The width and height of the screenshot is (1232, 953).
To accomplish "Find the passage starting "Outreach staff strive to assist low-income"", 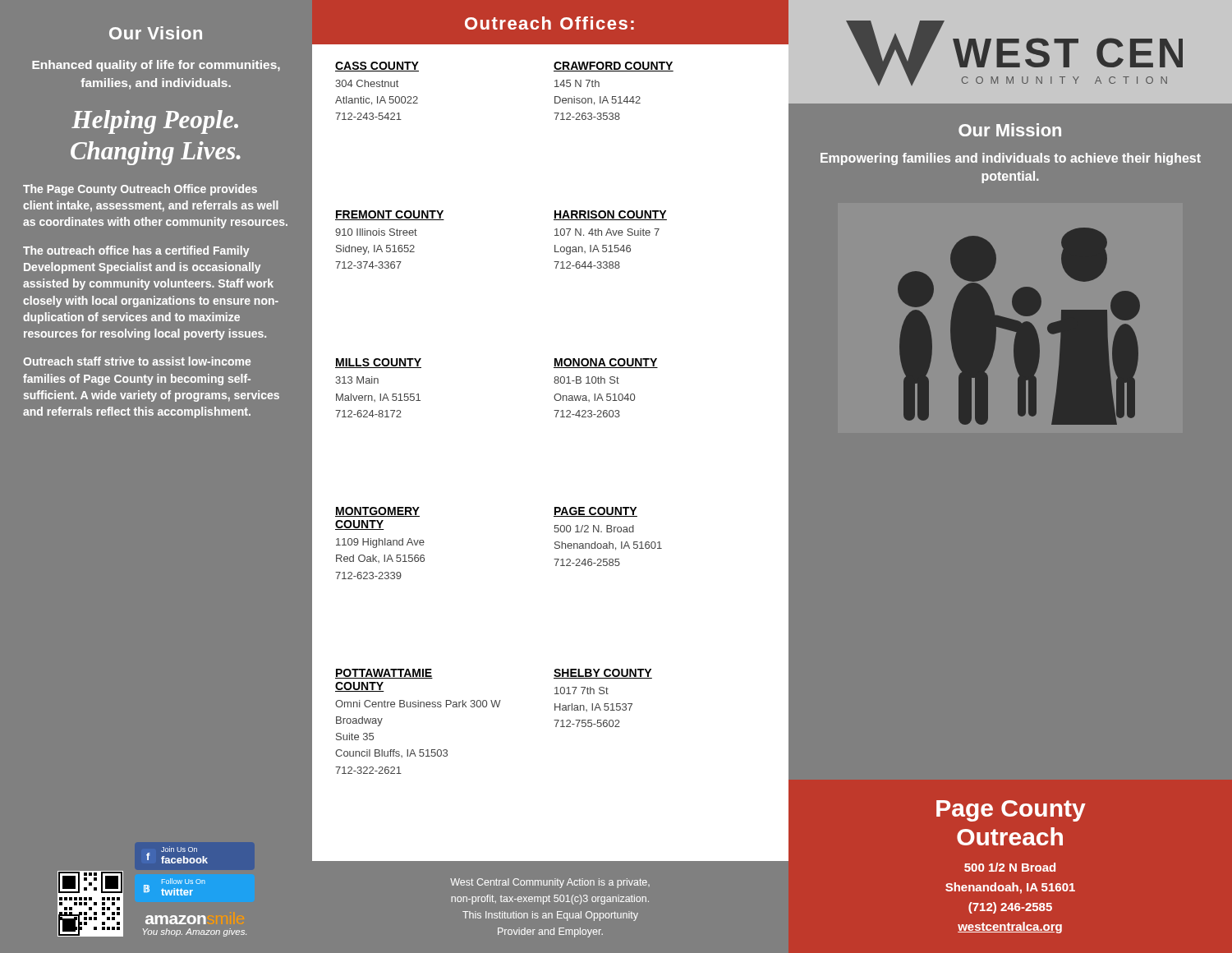I will [151, 387].
